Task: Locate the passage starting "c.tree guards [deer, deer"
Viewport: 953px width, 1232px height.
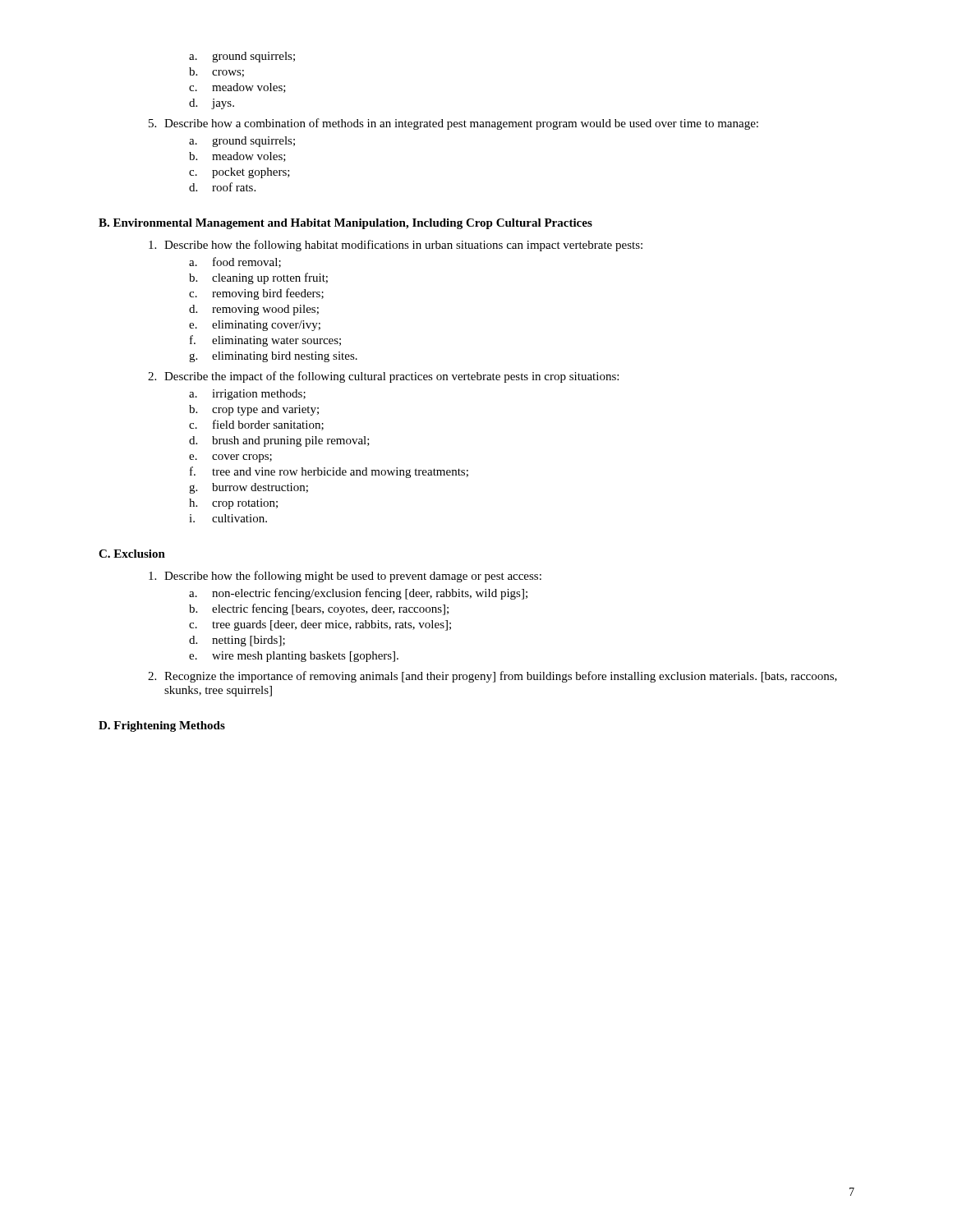Action: (x=320, y=625)
